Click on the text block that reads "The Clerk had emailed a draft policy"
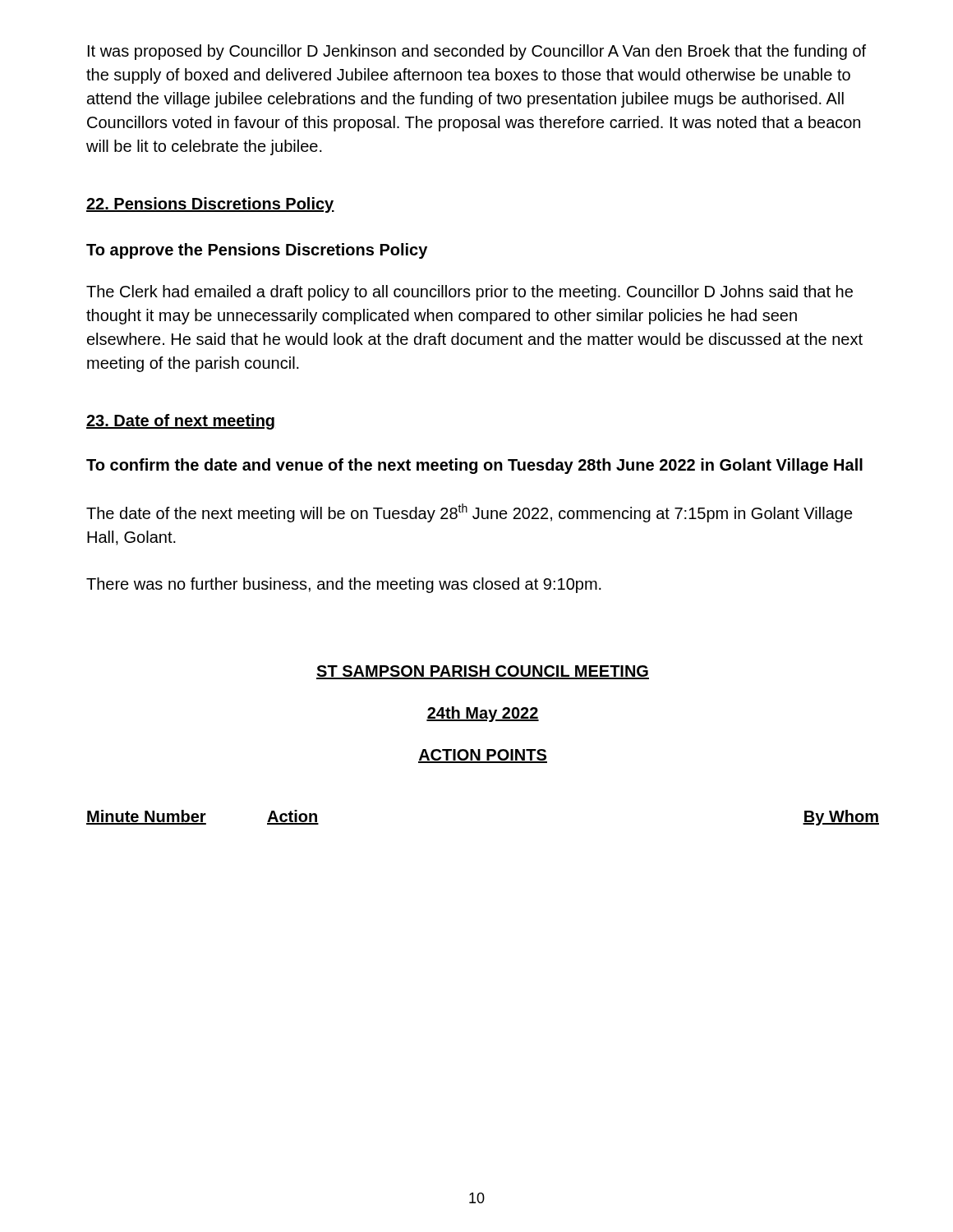953x1232 pixels. (x=474, y=327)
